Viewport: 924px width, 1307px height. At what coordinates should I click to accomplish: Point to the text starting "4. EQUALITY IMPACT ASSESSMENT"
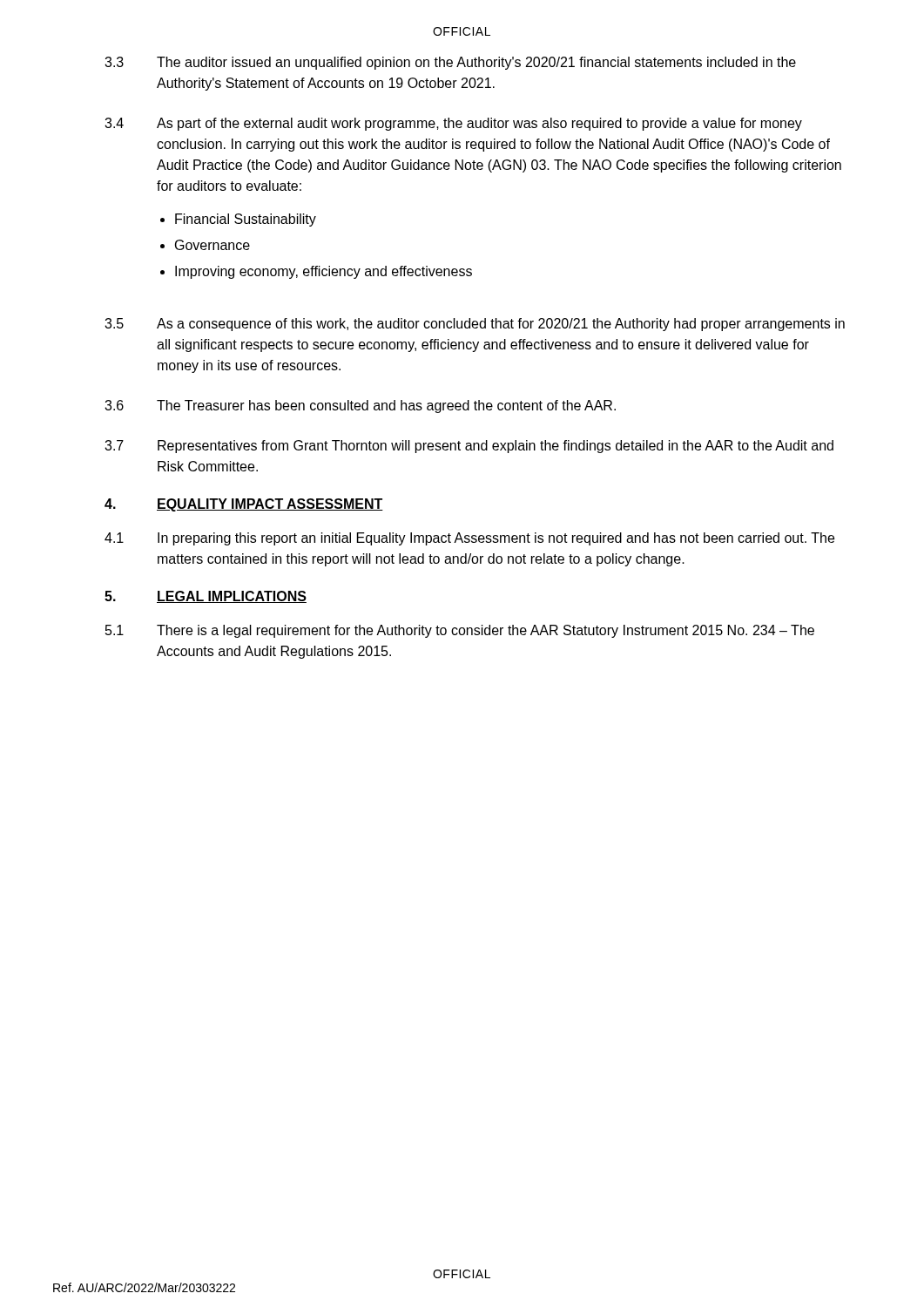pos(244,505)
